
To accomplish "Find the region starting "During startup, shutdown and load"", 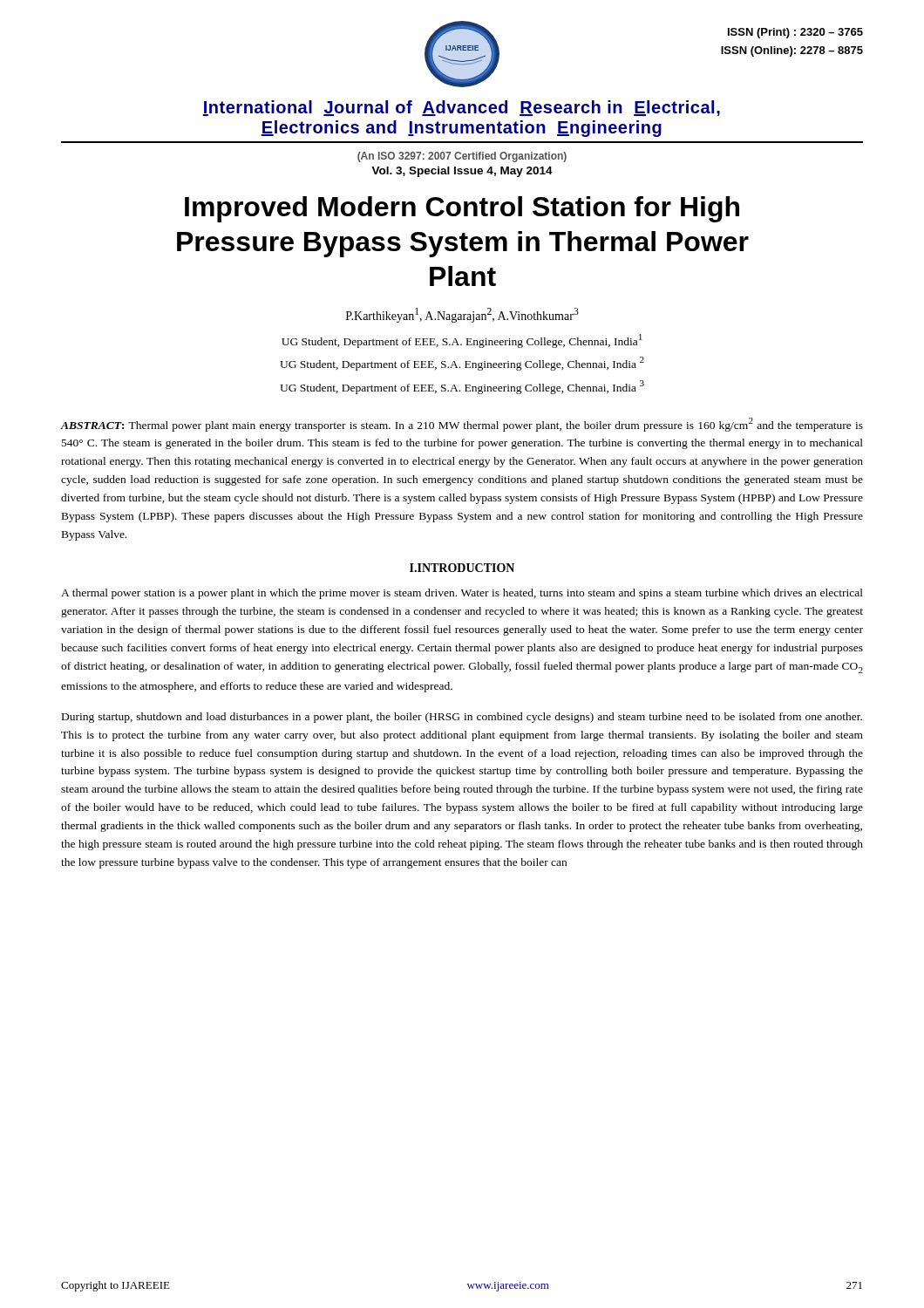I will tap(462, 789).
